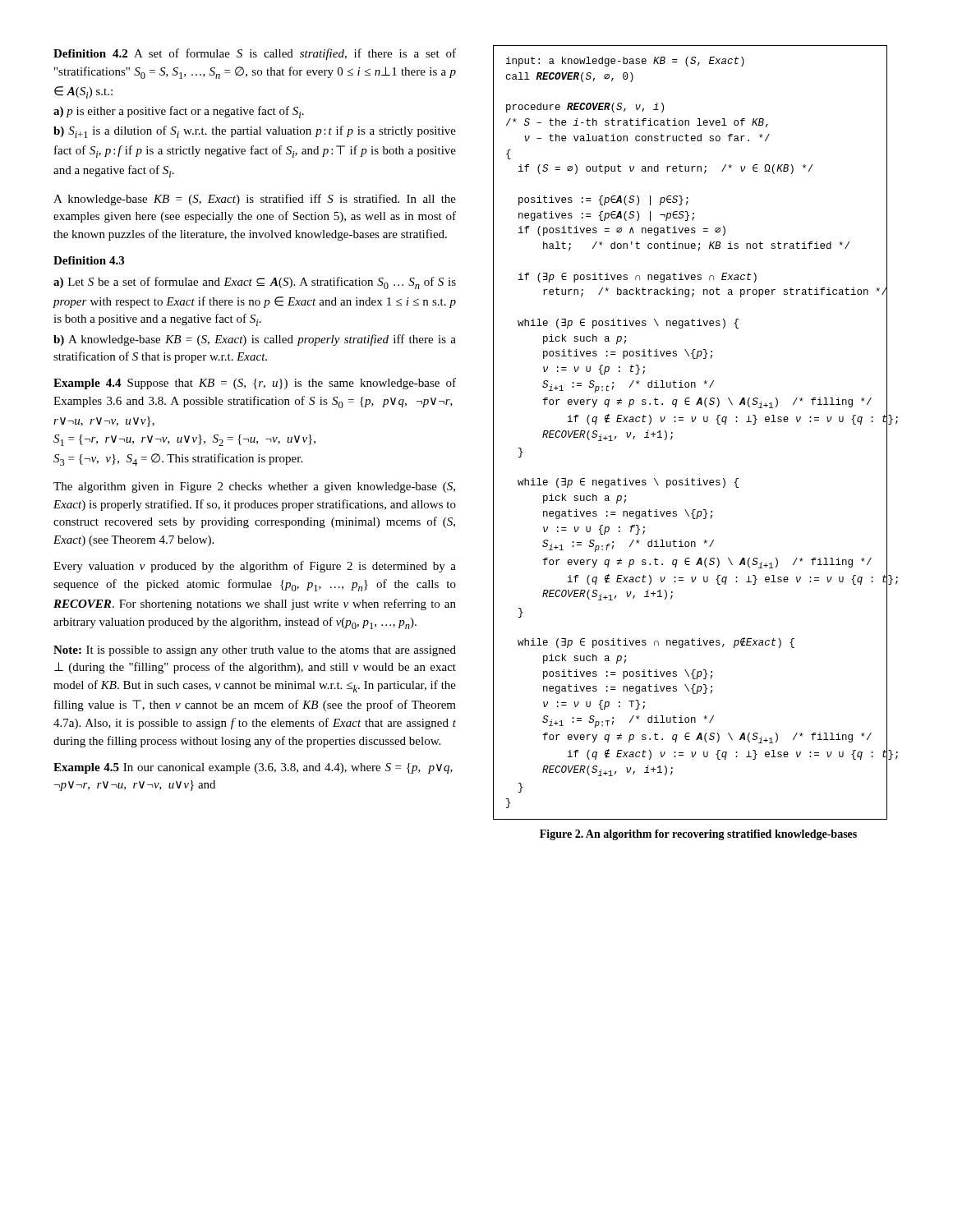The width and height of the screenshot is (953, 1232).
Task: Locate the text "Definition 4.3"
Action: coord(89,260)
